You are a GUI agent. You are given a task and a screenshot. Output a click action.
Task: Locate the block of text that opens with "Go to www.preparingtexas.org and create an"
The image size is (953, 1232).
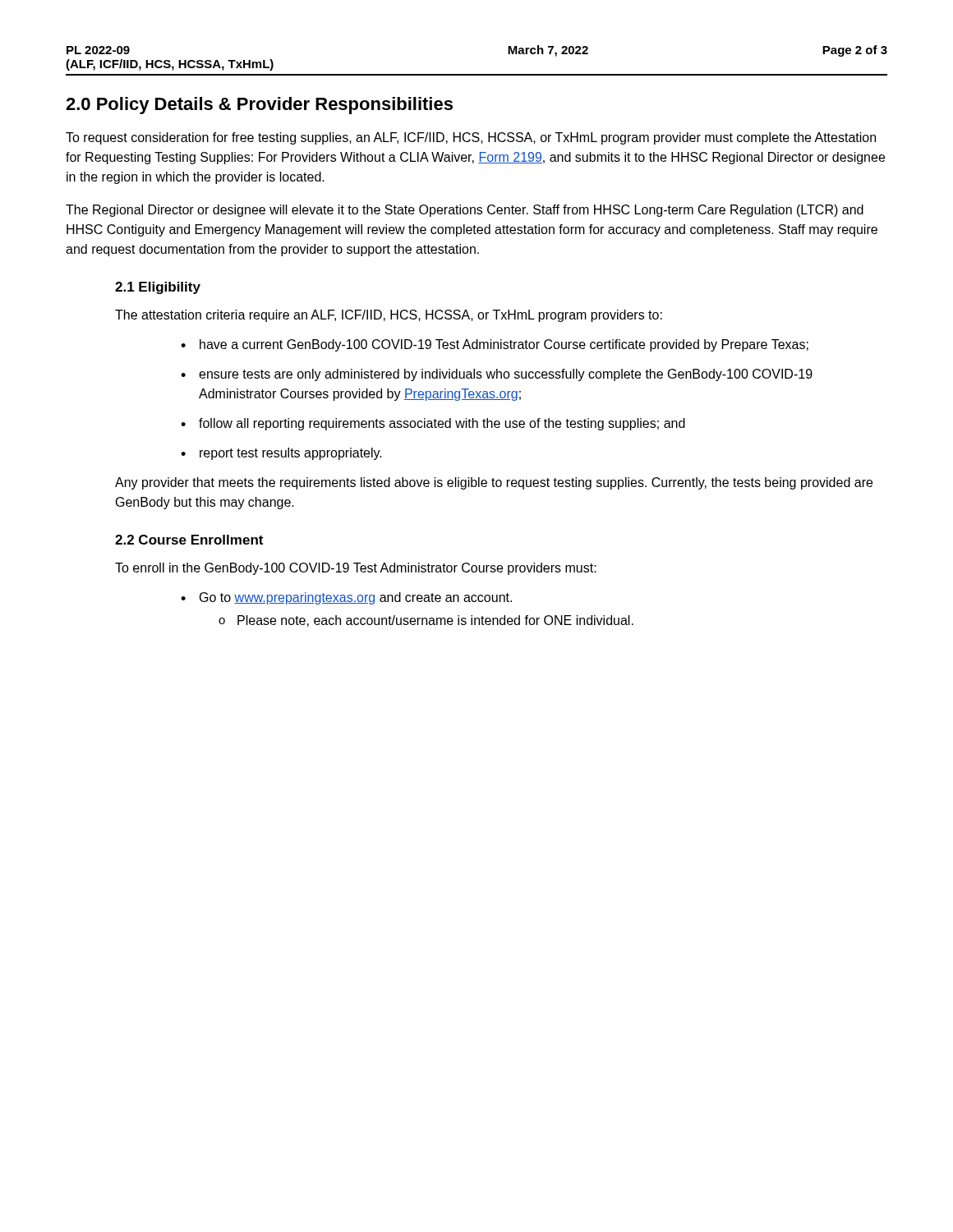(534, 609)
